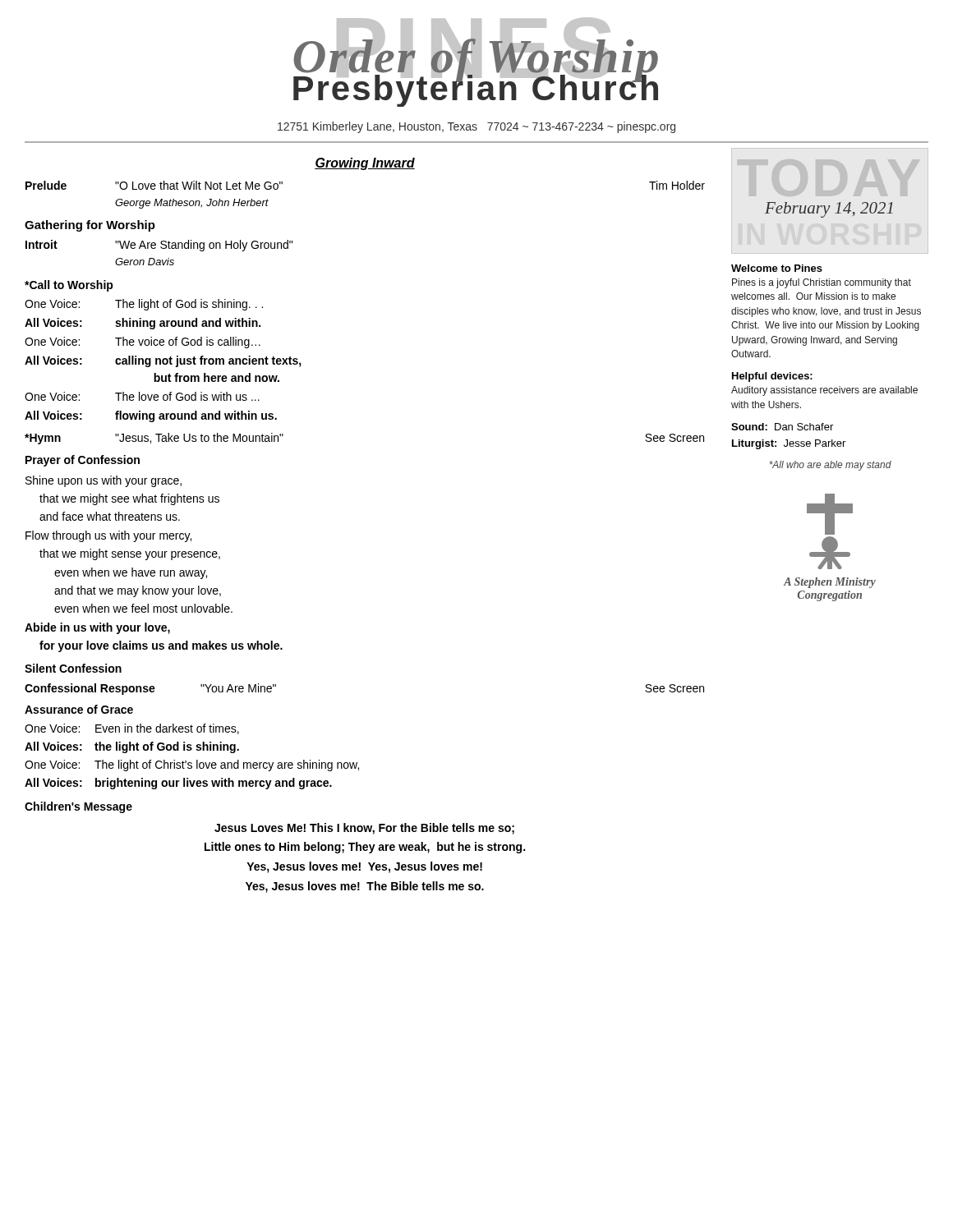
Task: Select the block starting "Silent Confession"
Action: (73, 668)
